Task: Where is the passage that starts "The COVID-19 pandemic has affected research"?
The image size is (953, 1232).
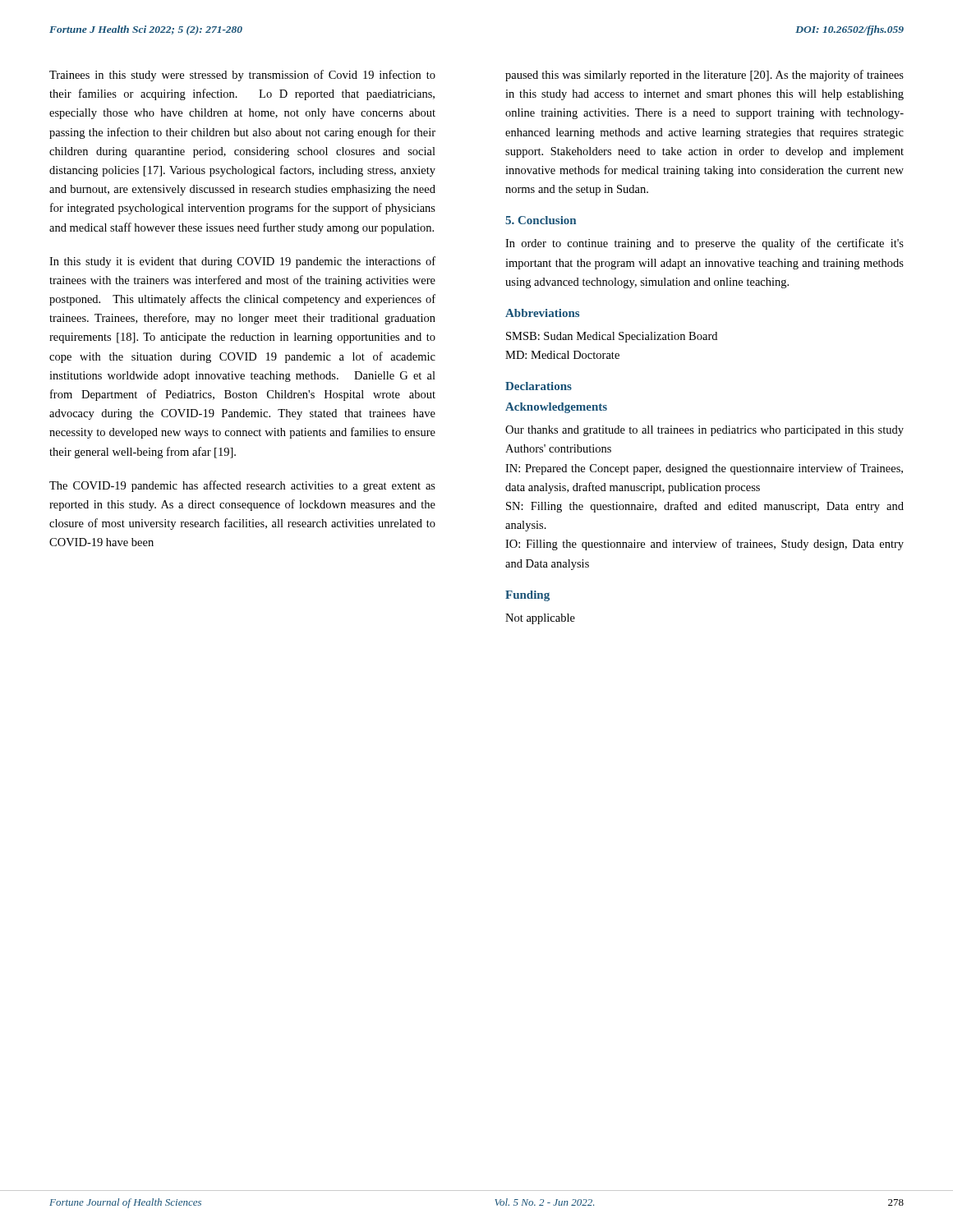Action: click(x=242, y=514)
